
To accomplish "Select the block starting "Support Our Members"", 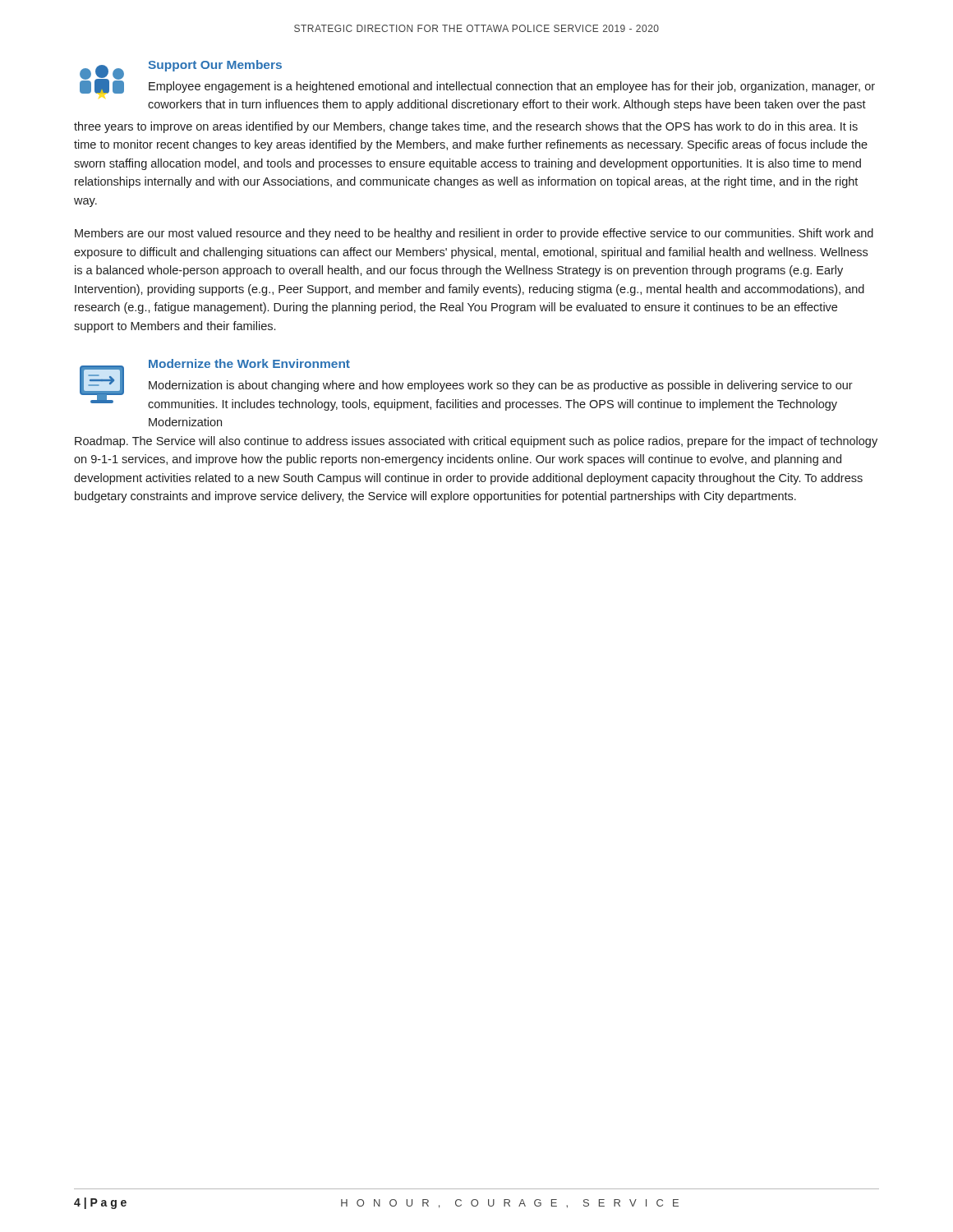I will pos(215,64).
